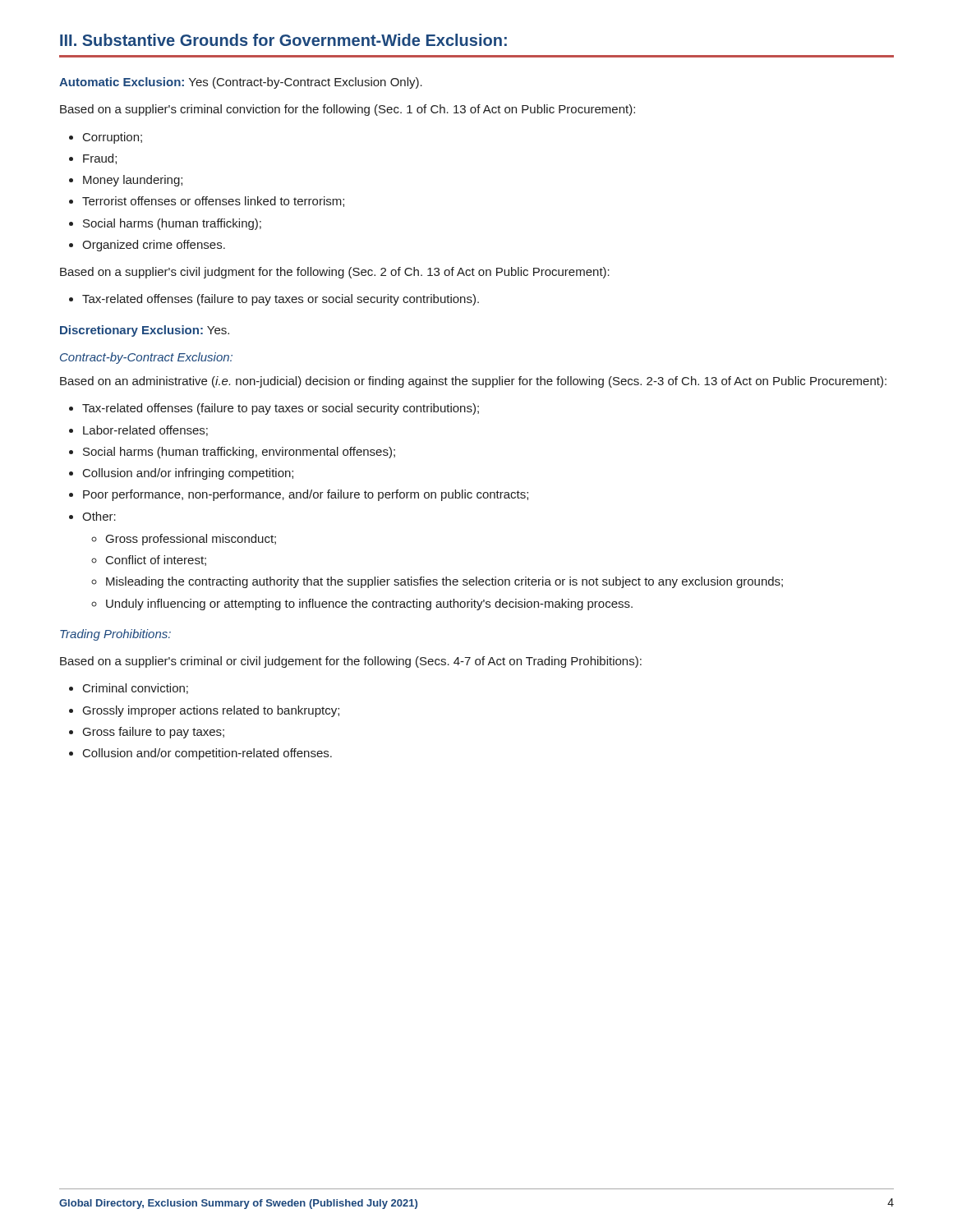Select the list item containing "Social harms (human trafficking, environmental"
This screenshot has width=953, height=1232.
(239, 451)
